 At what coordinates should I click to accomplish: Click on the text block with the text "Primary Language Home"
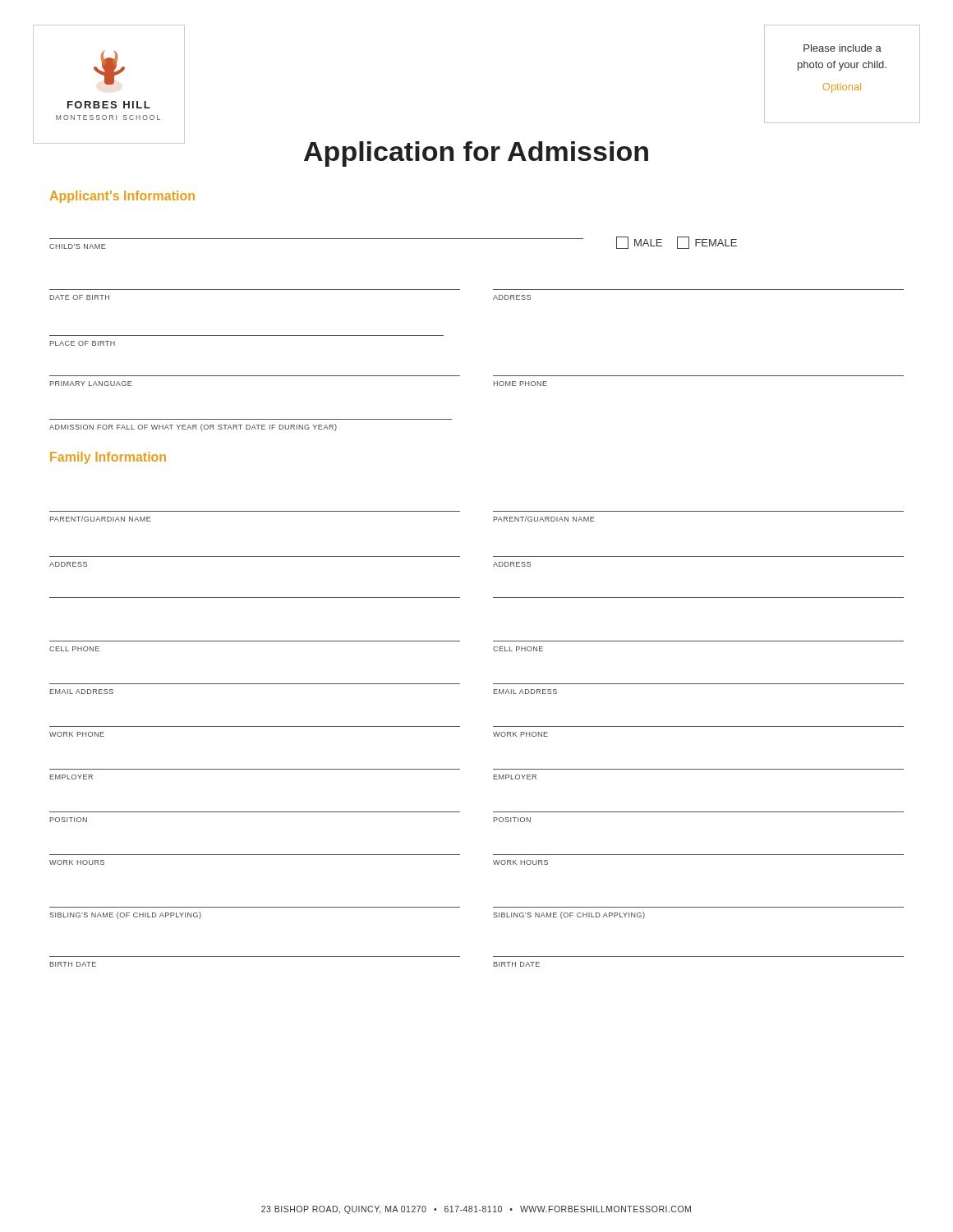89,383
